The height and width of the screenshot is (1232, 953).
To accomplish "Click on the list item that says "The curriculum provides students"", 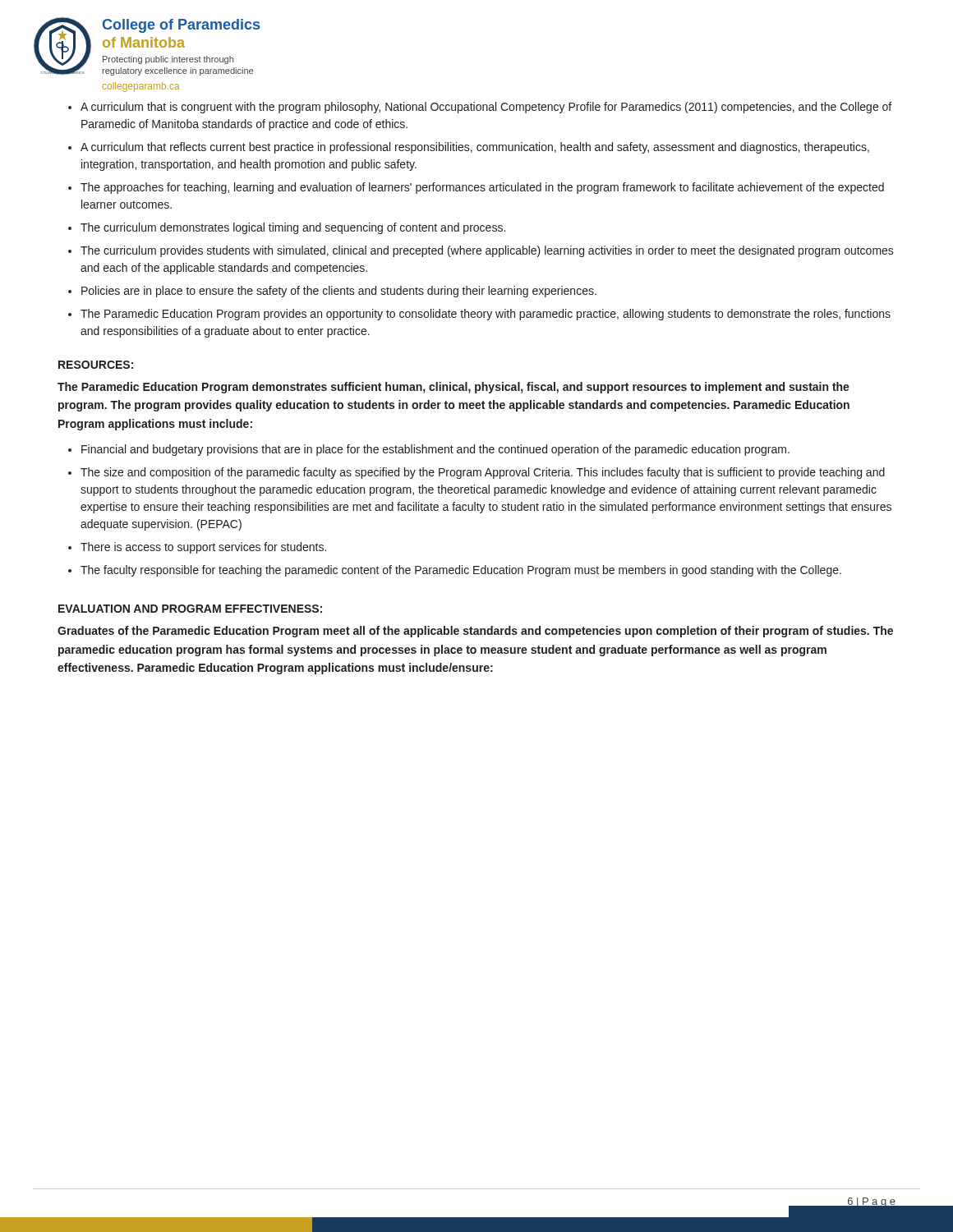I will 487,259.
